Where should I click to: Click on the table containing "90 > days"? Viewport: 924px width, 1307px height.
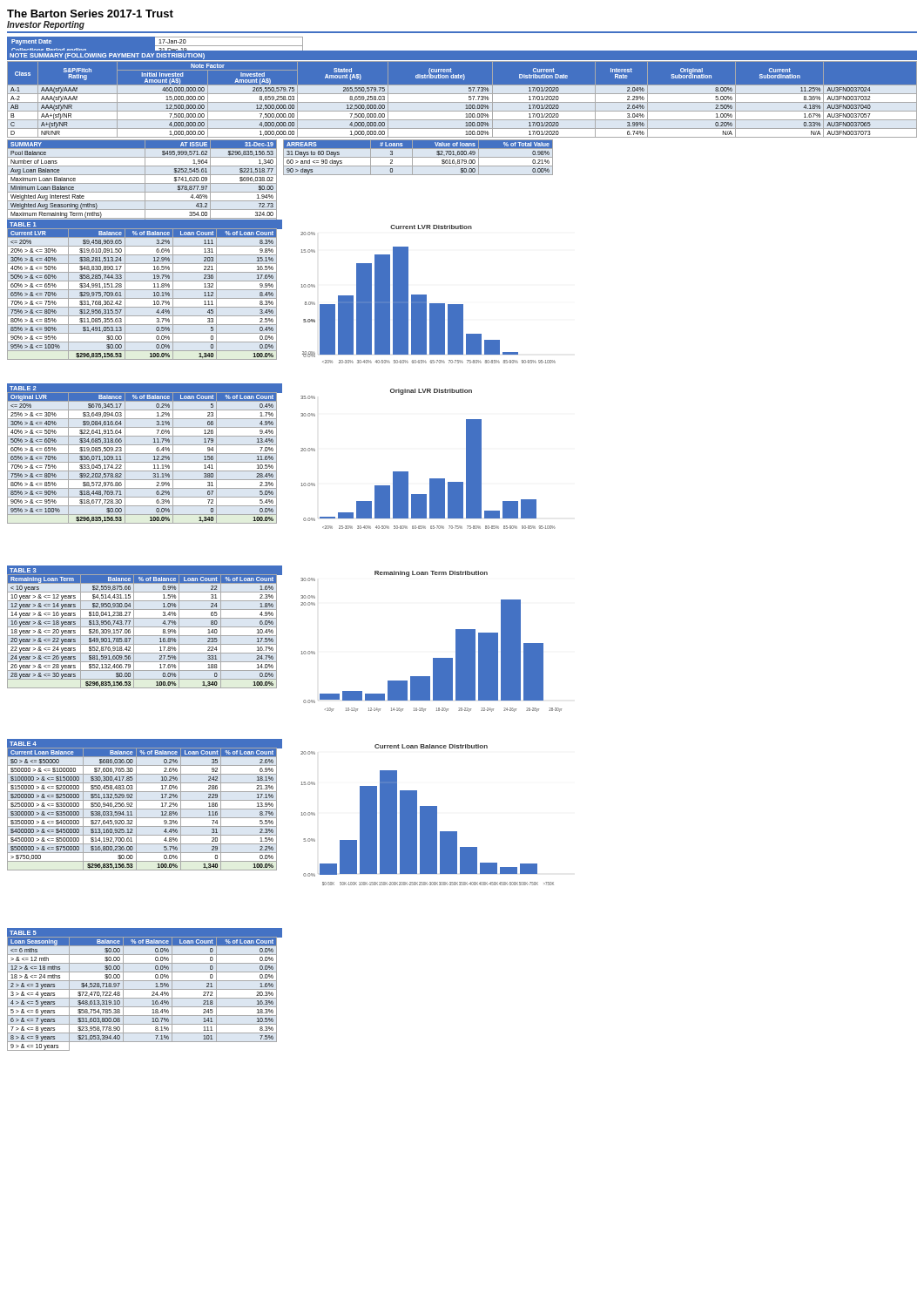[418, 157]
